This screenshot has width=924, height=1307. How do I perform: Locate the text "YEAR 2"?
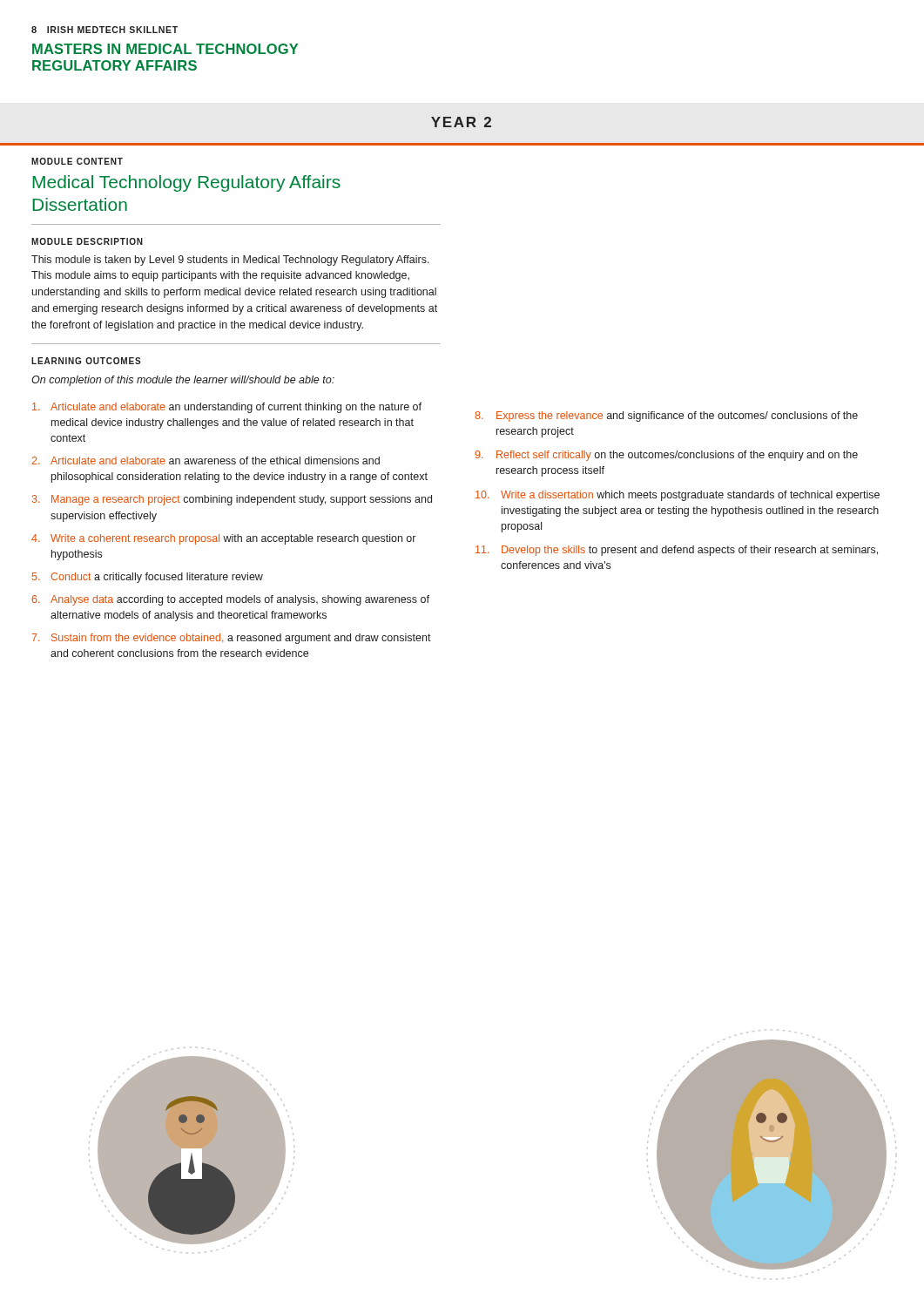click(x=462, y=122)
